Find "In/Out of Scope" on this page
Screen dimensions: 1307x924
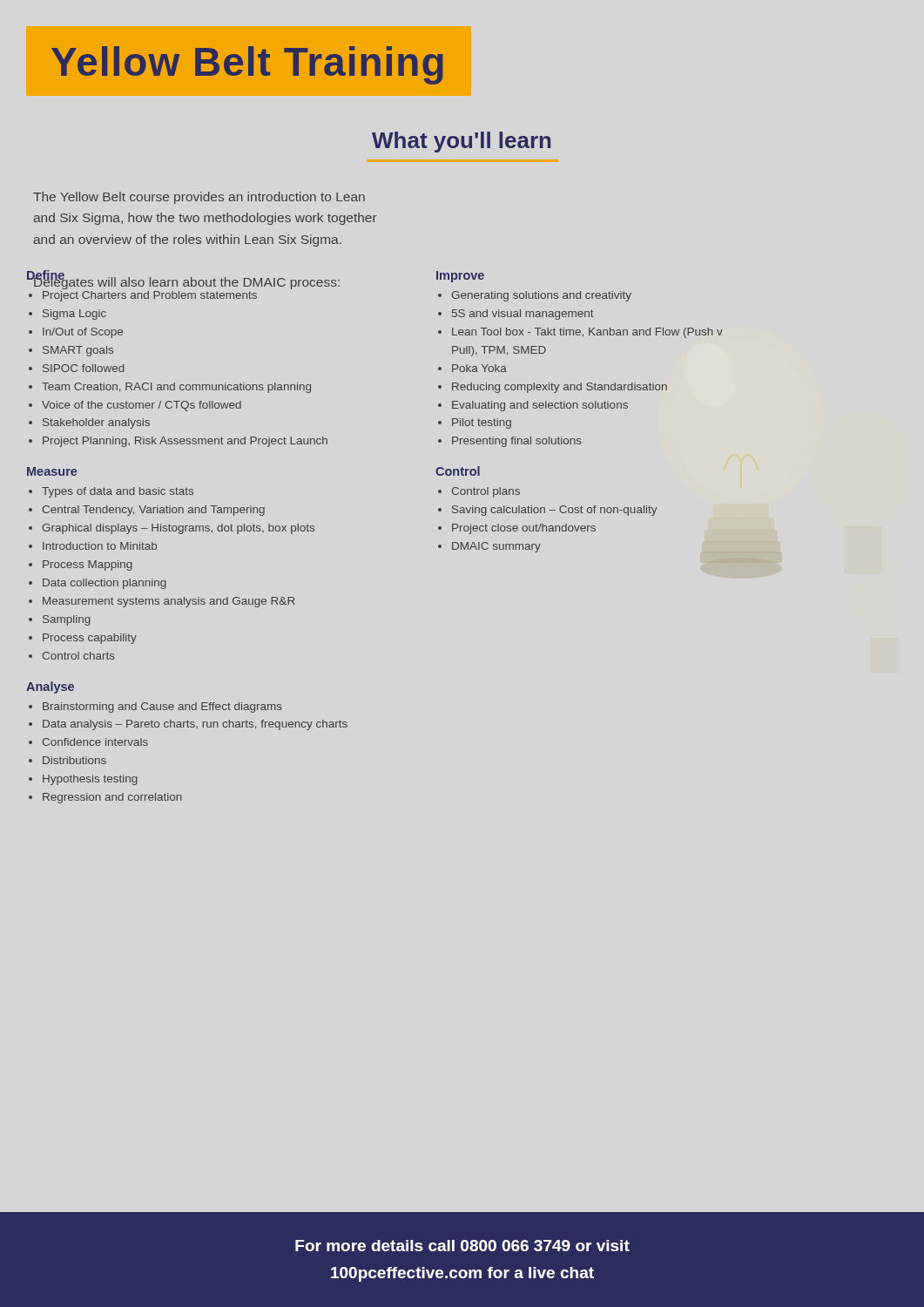tap(83, 331)
